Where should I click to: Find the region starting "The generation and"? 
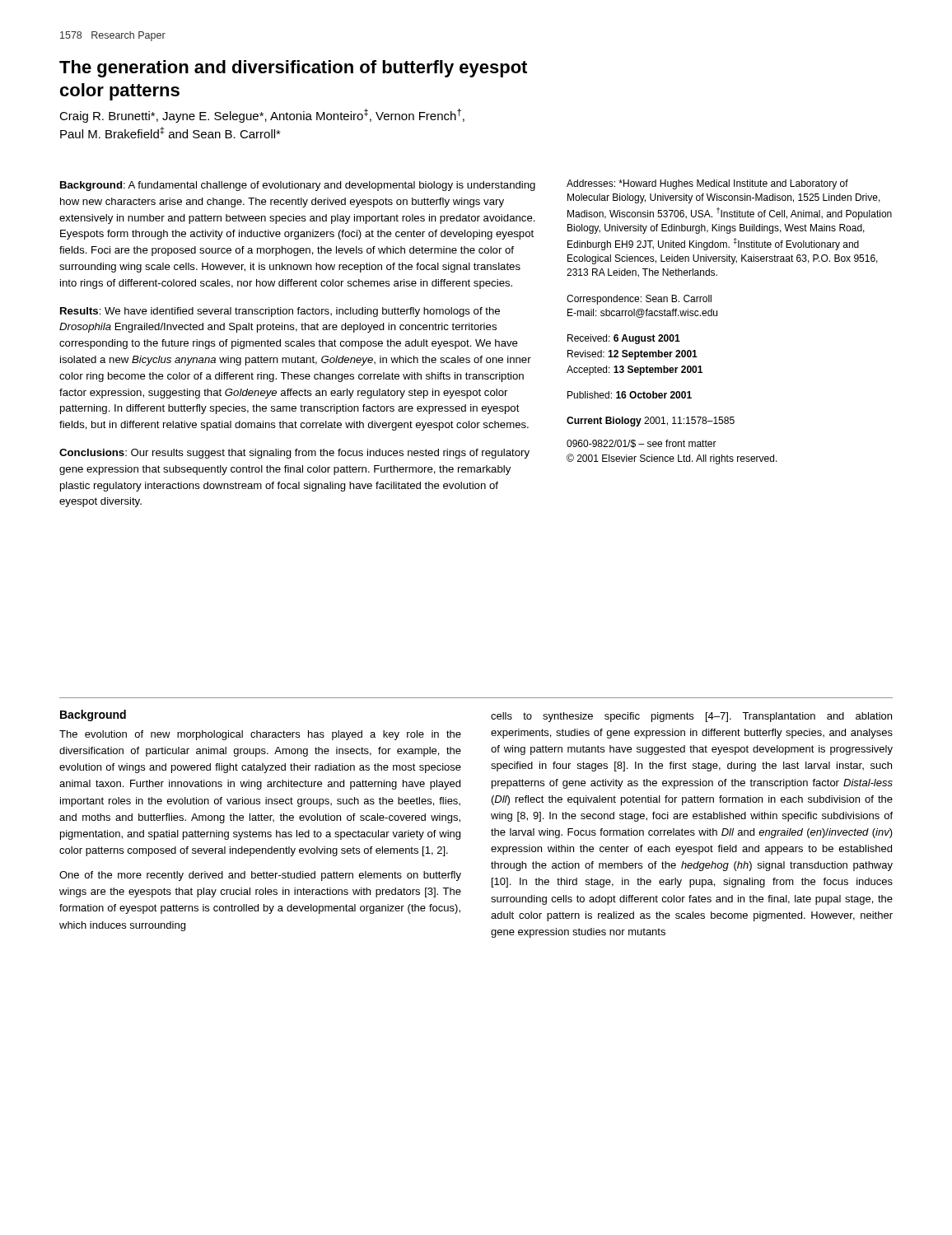pyautogui.click(x=293, y=69)
